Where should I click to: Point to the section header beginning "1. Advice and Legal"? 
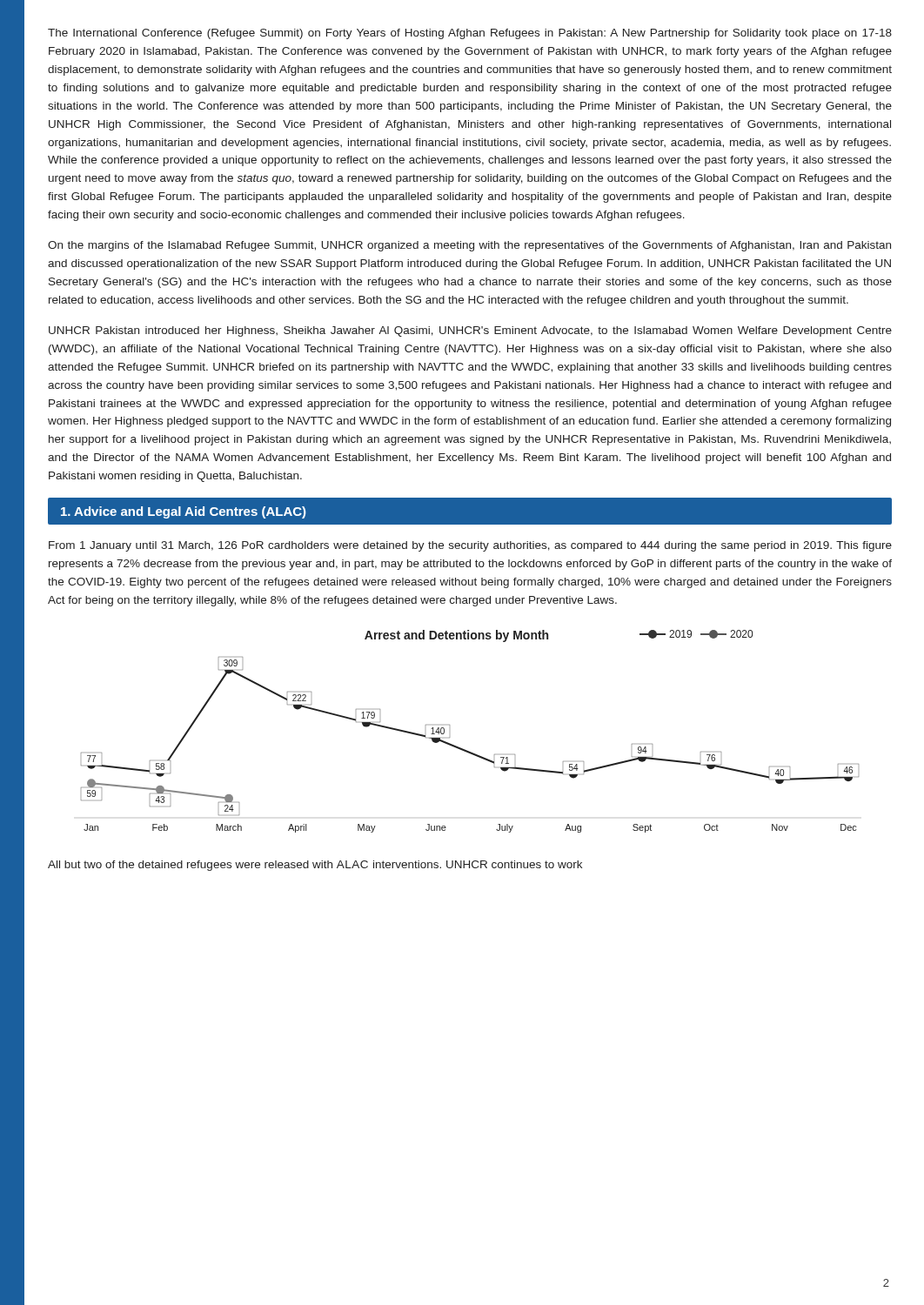(x=183, y=511)
